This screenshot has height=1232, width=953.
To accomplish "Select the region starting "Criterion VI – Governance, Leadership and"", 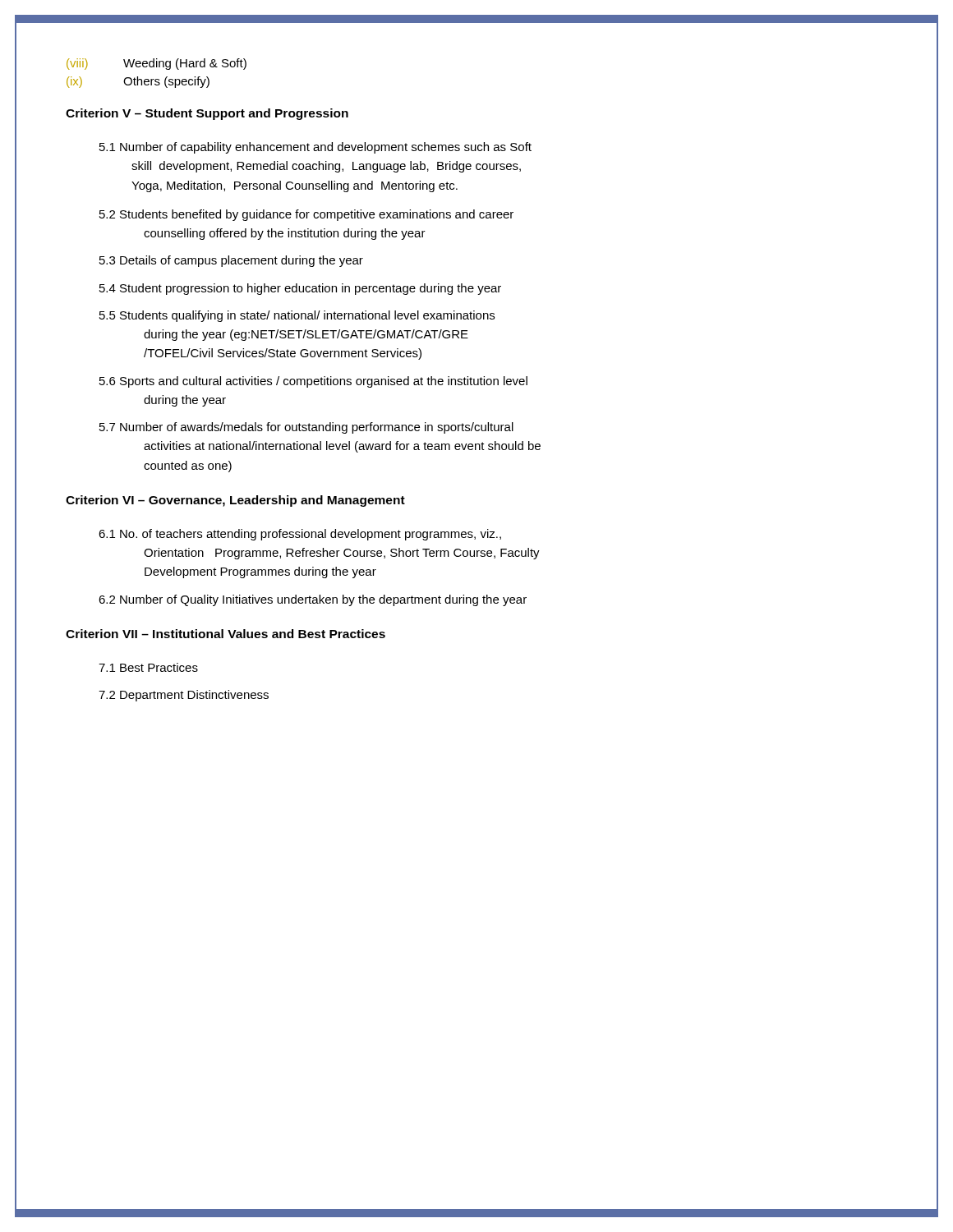I will click(x=235, y=500).
